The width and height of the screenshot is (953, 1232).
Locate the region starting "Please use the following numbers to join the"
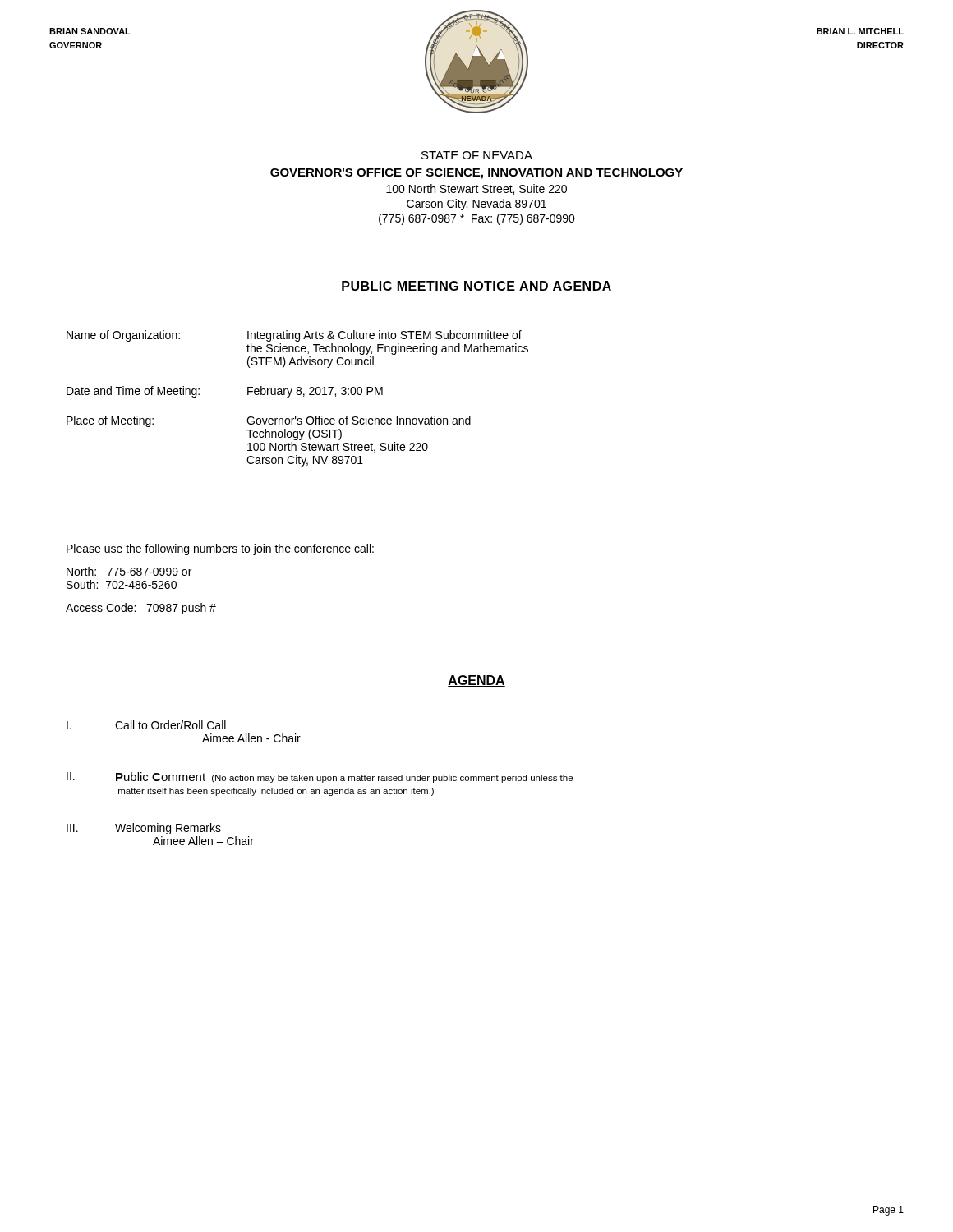point(220,549)
